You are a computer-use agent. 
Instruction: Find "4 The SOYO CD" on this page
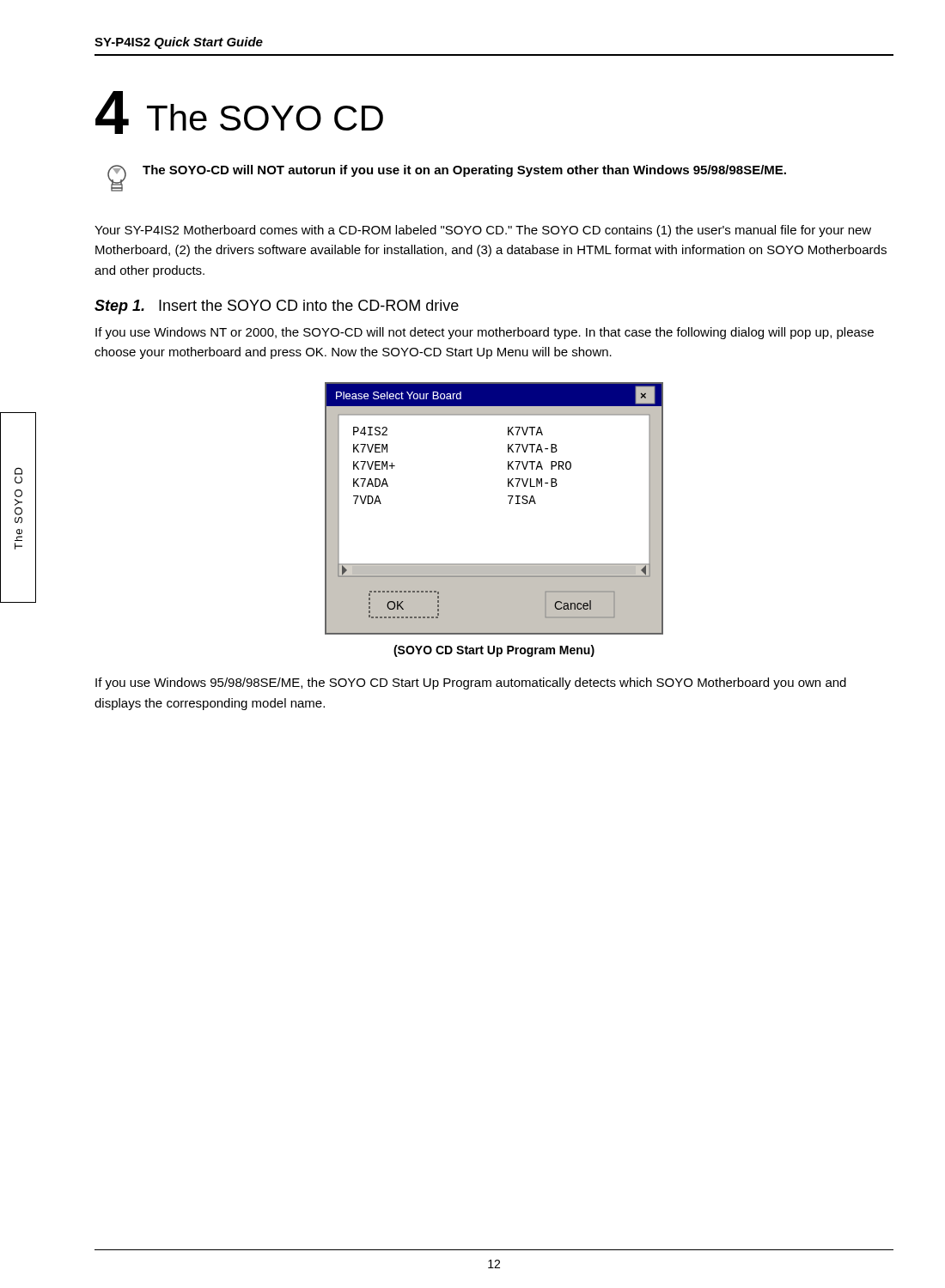(240, 112)
